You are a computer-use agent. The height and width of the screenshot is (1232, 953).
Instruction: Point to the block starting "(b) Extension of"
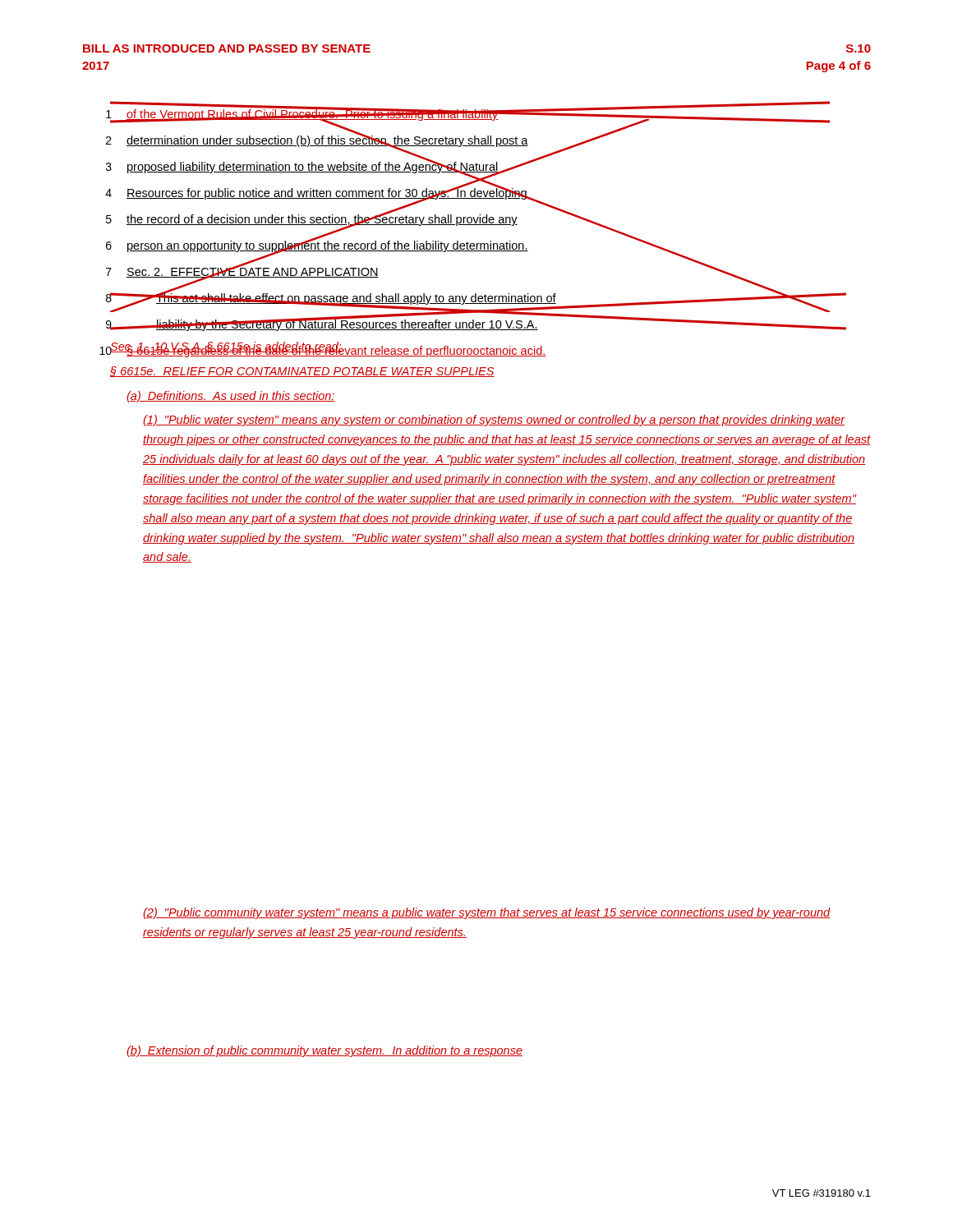click(x=324, y=1050)
